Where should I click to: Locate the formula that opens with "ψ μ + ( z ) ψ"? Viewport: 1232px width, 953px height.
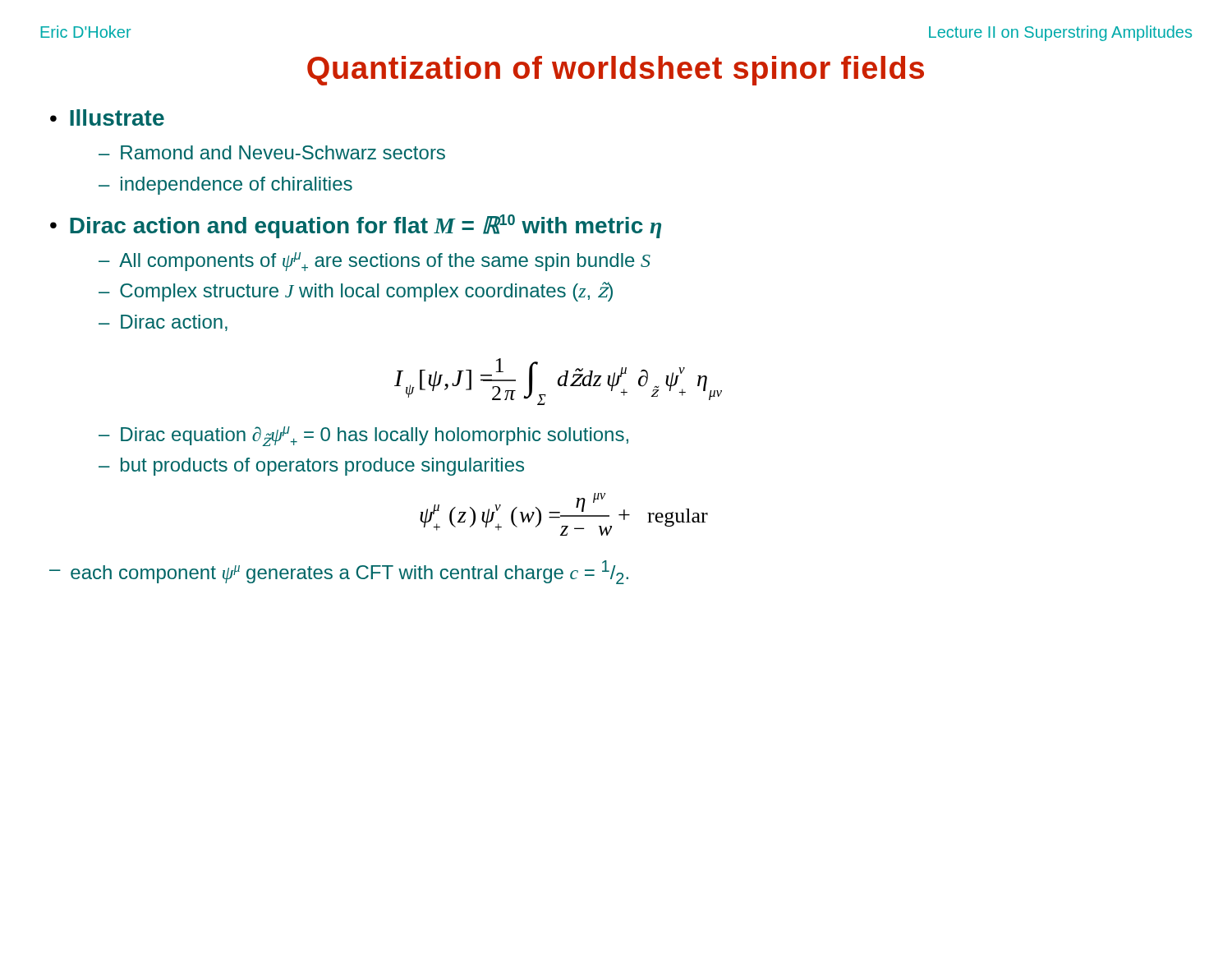(616, 518)
